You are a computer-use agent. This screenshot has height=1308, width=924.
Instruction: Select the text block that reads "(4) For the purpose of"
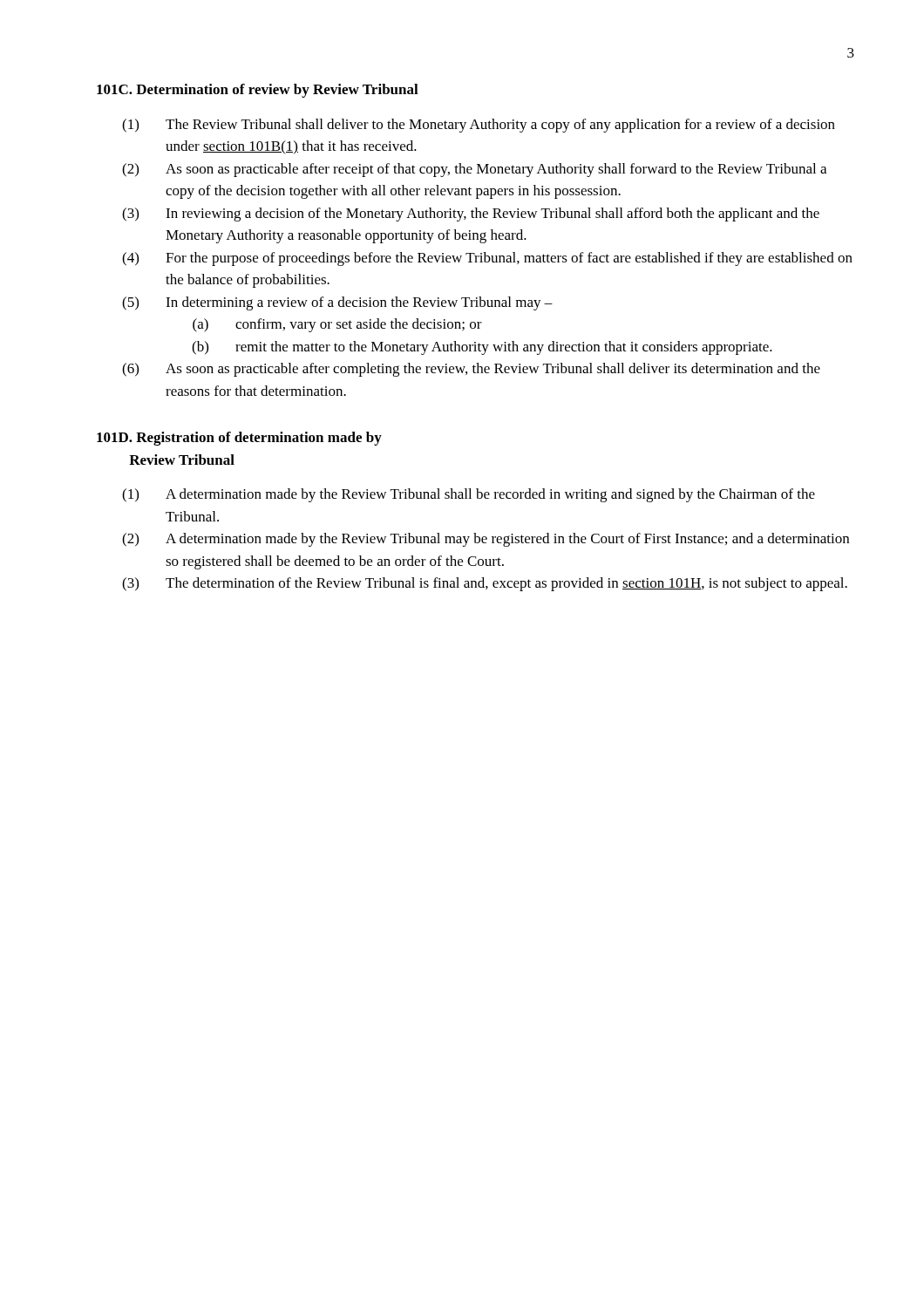(x=475, y=269)
